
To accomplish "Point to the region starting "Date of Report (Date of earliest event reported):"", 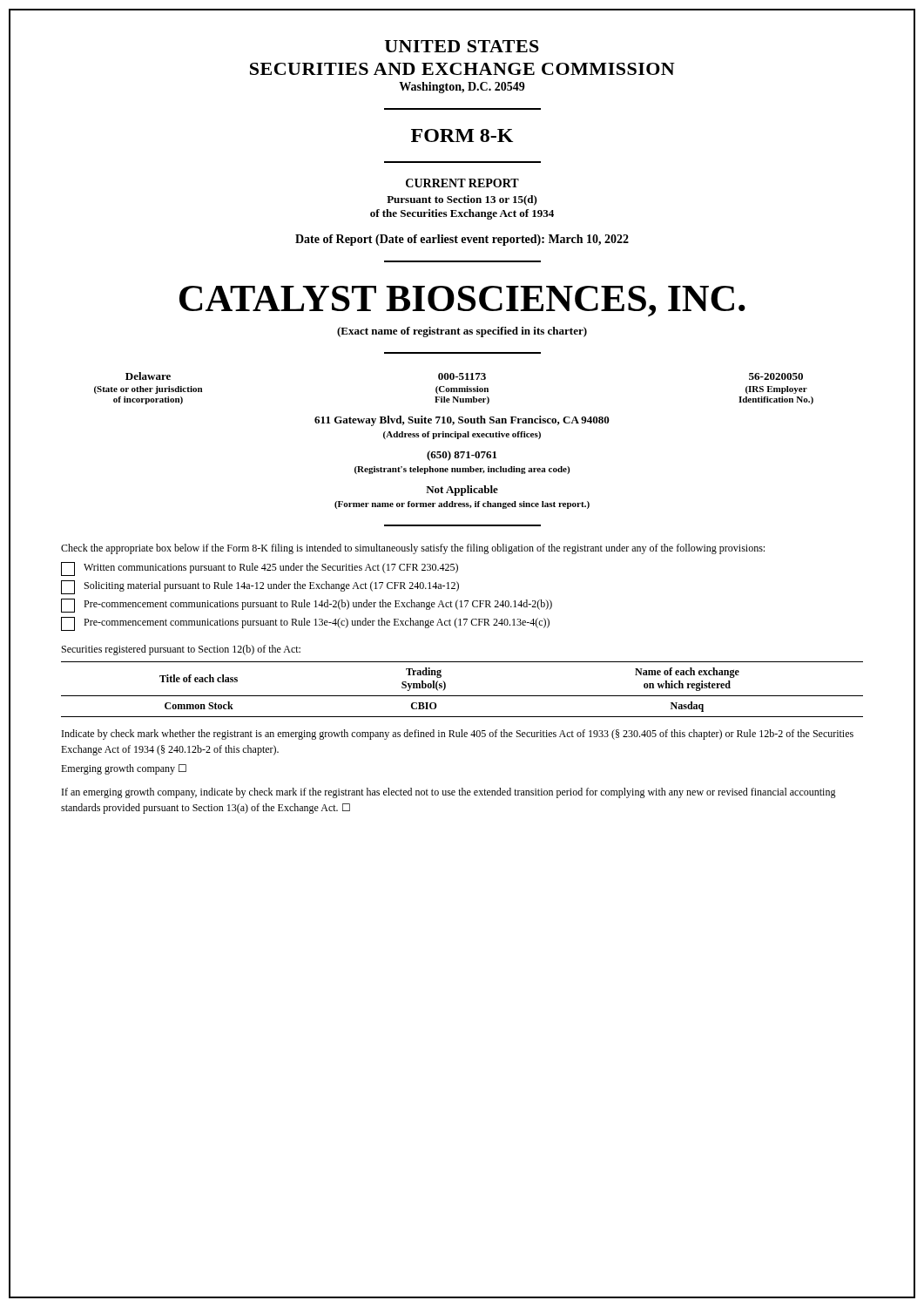I will pyautogui.click(x=462, y=239).
